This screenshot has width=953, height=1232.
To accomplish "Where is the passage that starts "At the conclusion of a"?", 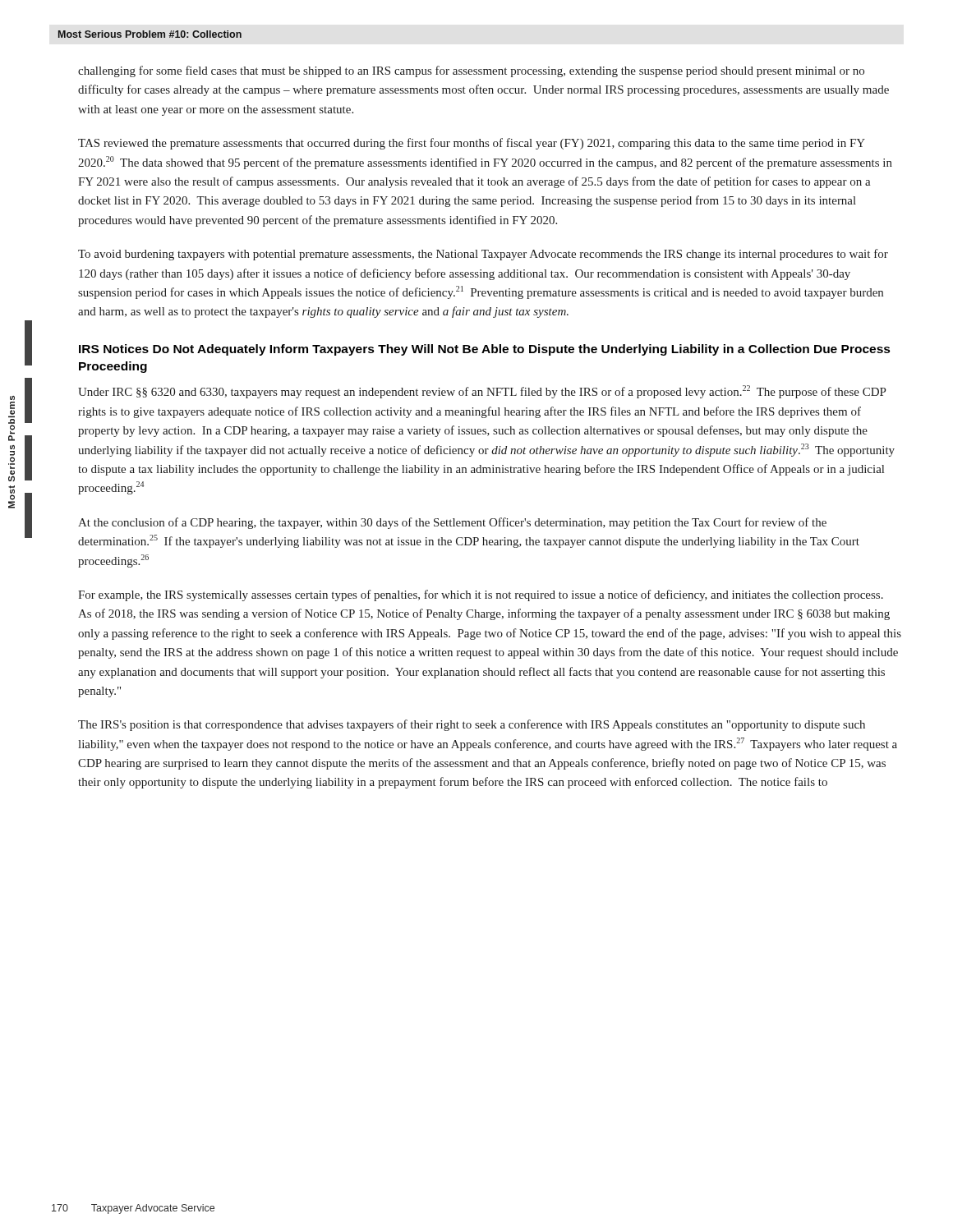I will pyautogui.click(x=469, y=541).
